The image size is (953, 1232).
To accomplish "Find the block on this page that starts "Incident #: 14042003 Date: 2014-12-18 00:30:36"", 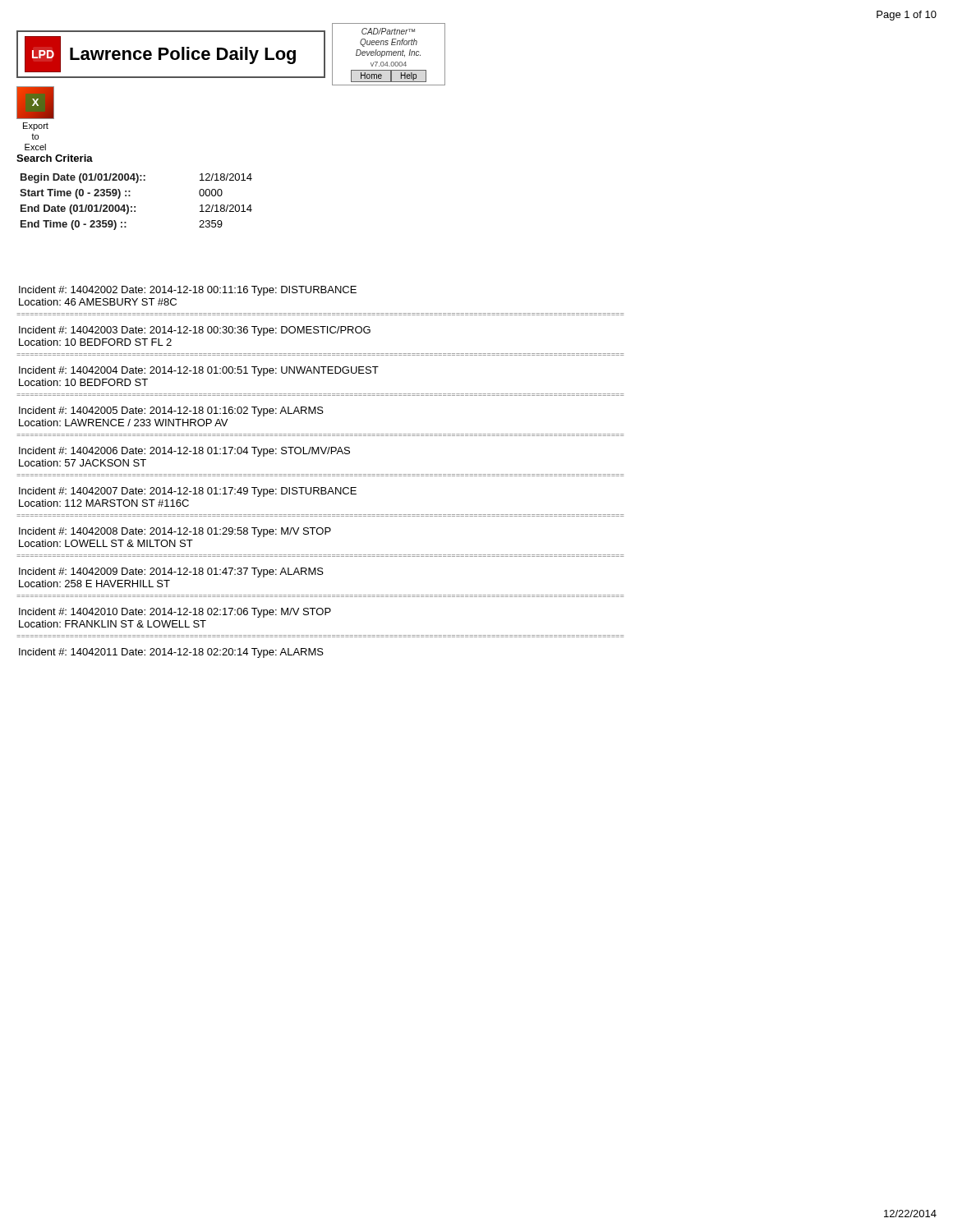I will [195, 336].
